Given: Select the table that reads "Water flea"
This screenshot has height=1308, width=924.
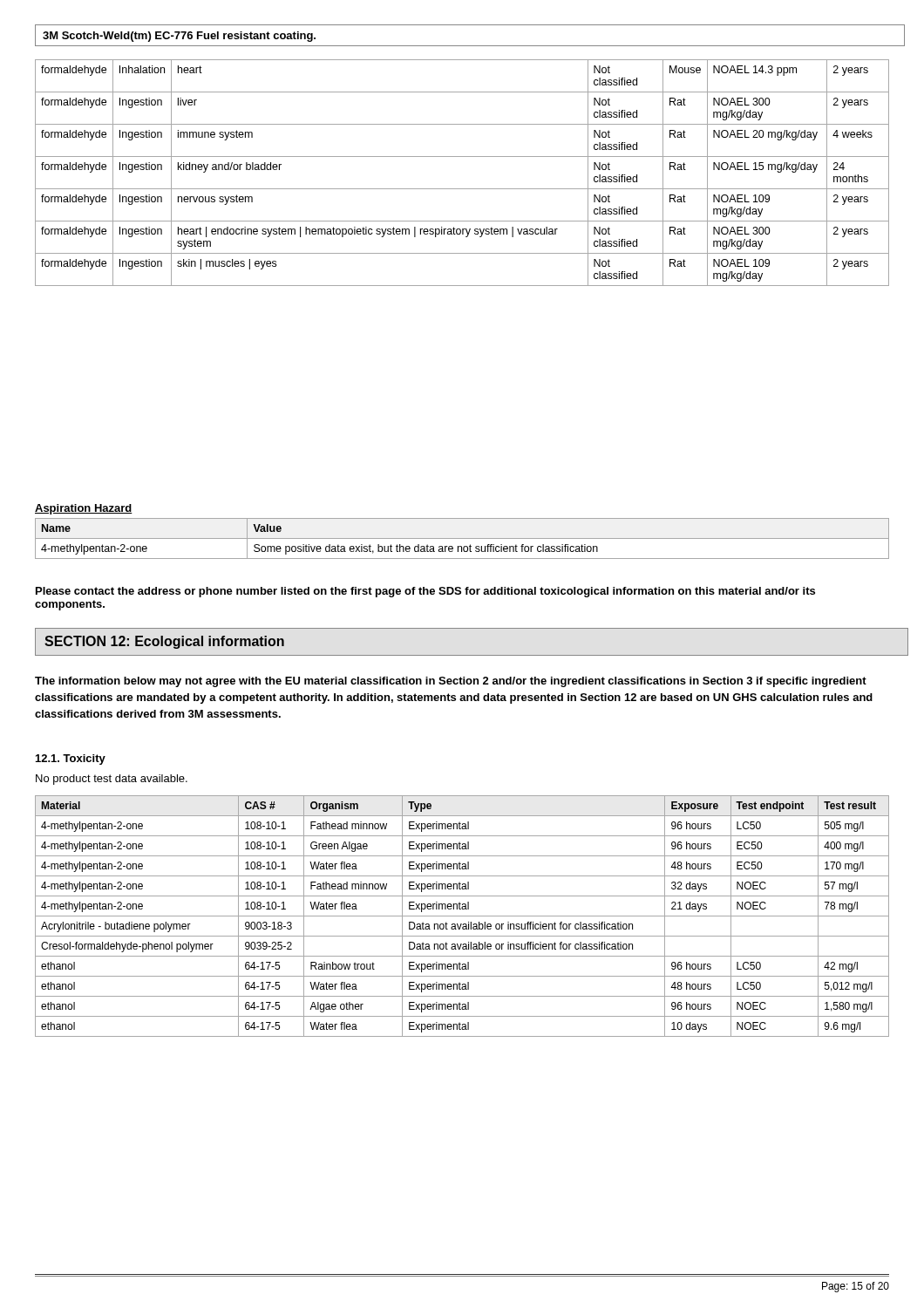Looking at the screenshot, I should click(x=462, y=916).
